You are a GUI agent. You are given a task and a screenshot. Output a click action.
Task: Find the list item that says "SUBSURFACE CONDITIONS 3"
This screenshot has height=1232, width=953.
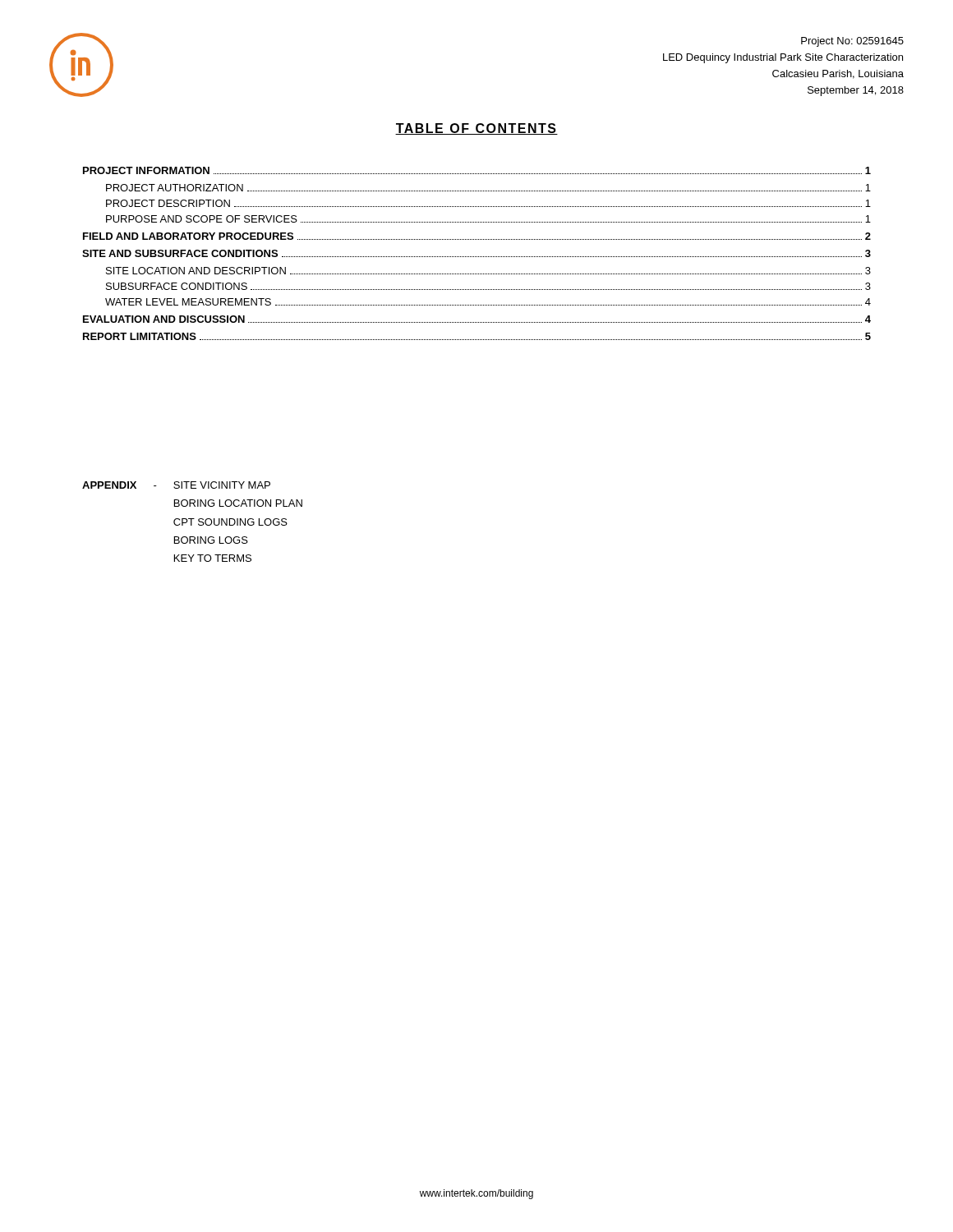[488, 286]
